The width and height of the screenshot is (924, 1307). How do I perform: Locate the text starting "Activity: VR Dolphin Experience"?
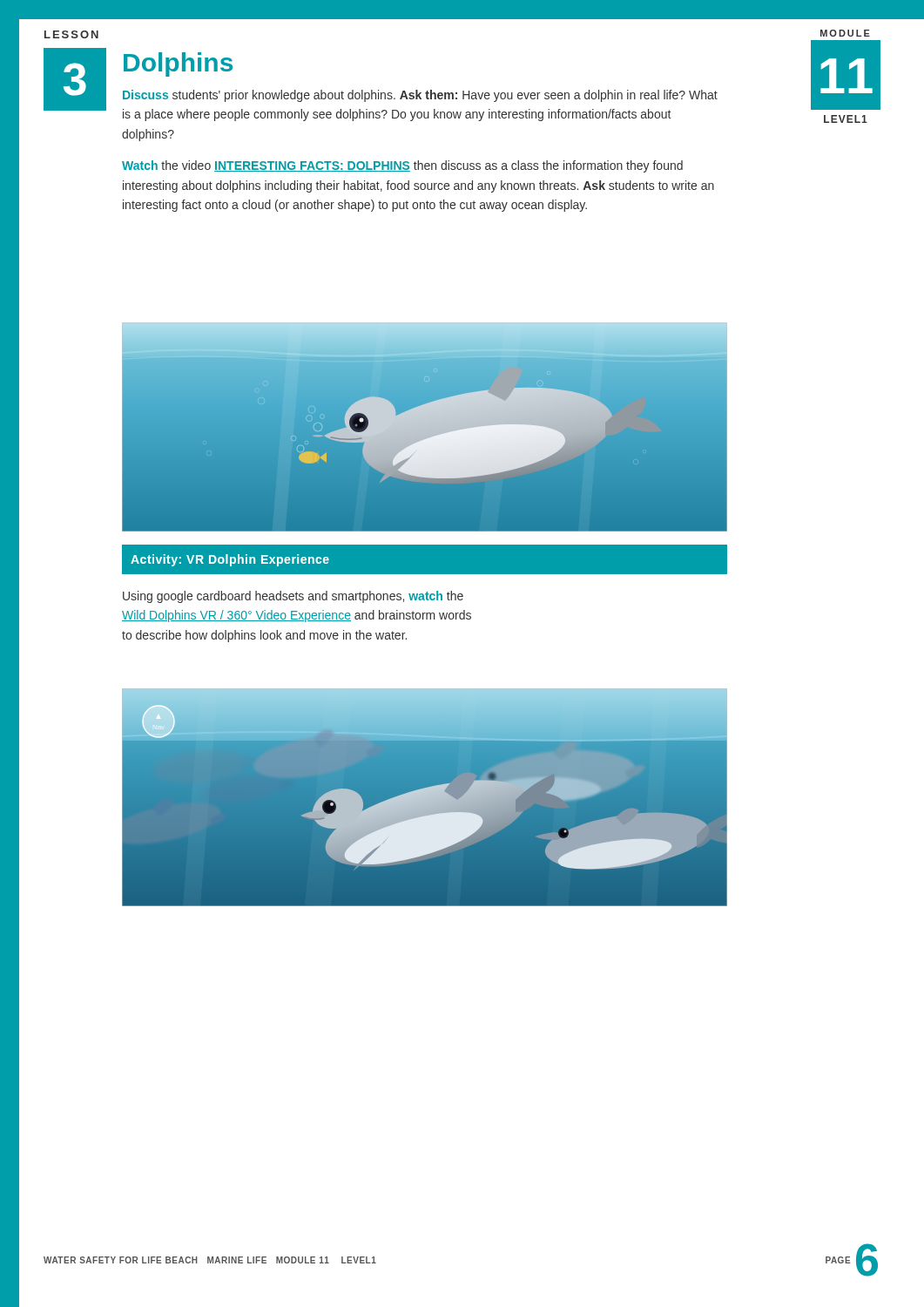(x=230, y=559)
